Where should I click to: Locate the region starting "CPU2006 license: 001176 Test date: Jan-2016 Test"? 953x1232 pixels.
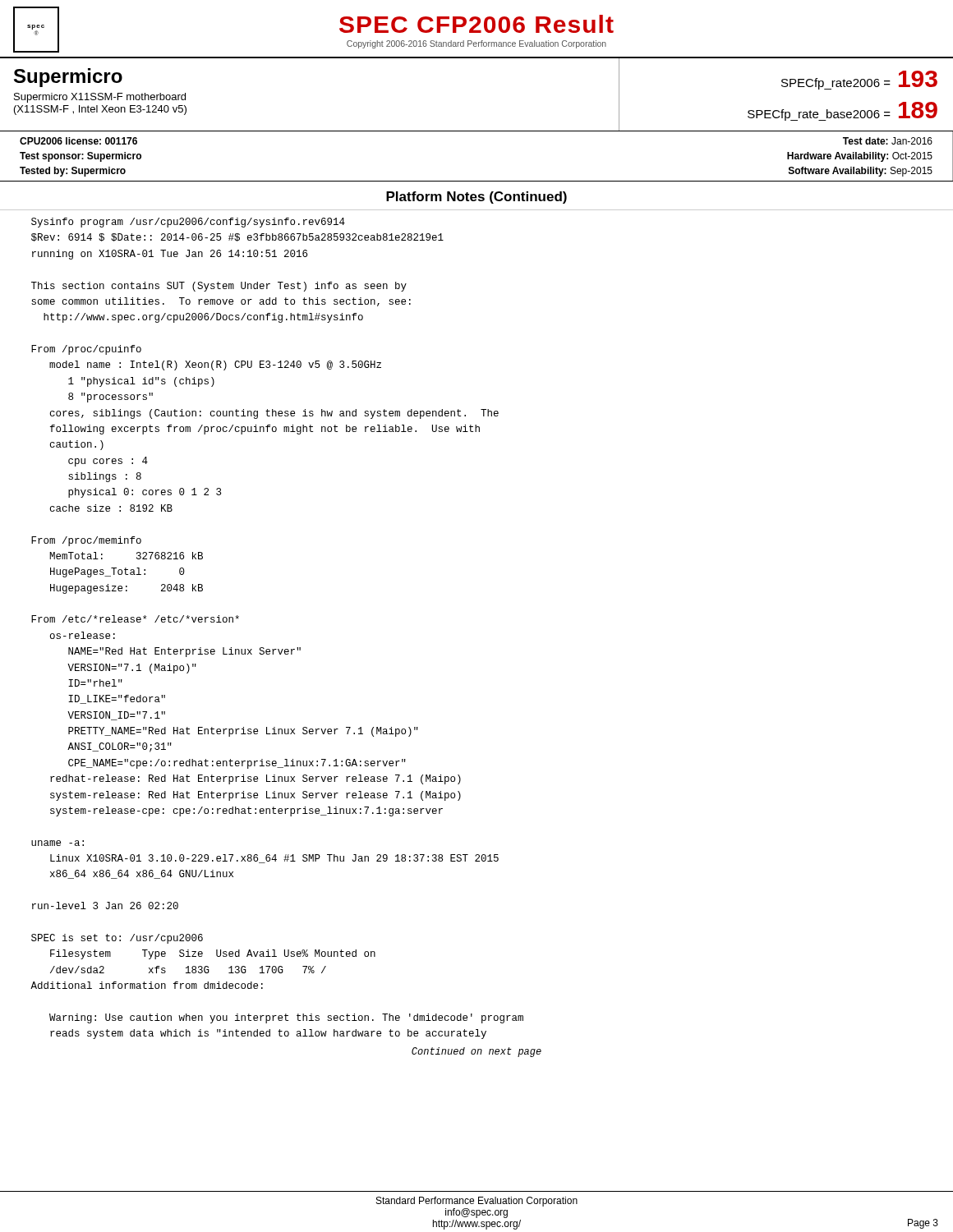476,156
